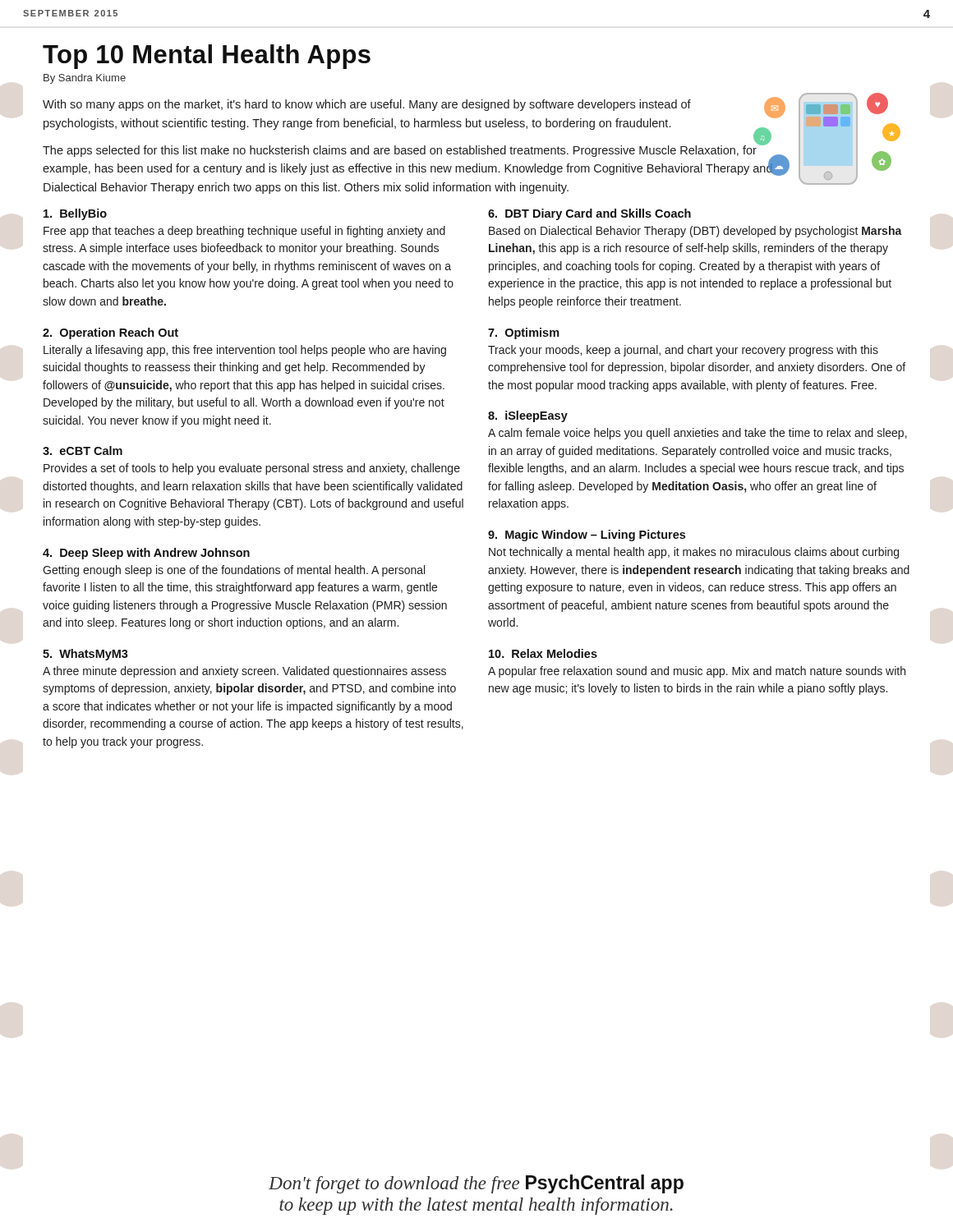953x1232 pixels.
Task: Navigate to the region starting "By Sandra Kiume"
Action: pos(84,78)
